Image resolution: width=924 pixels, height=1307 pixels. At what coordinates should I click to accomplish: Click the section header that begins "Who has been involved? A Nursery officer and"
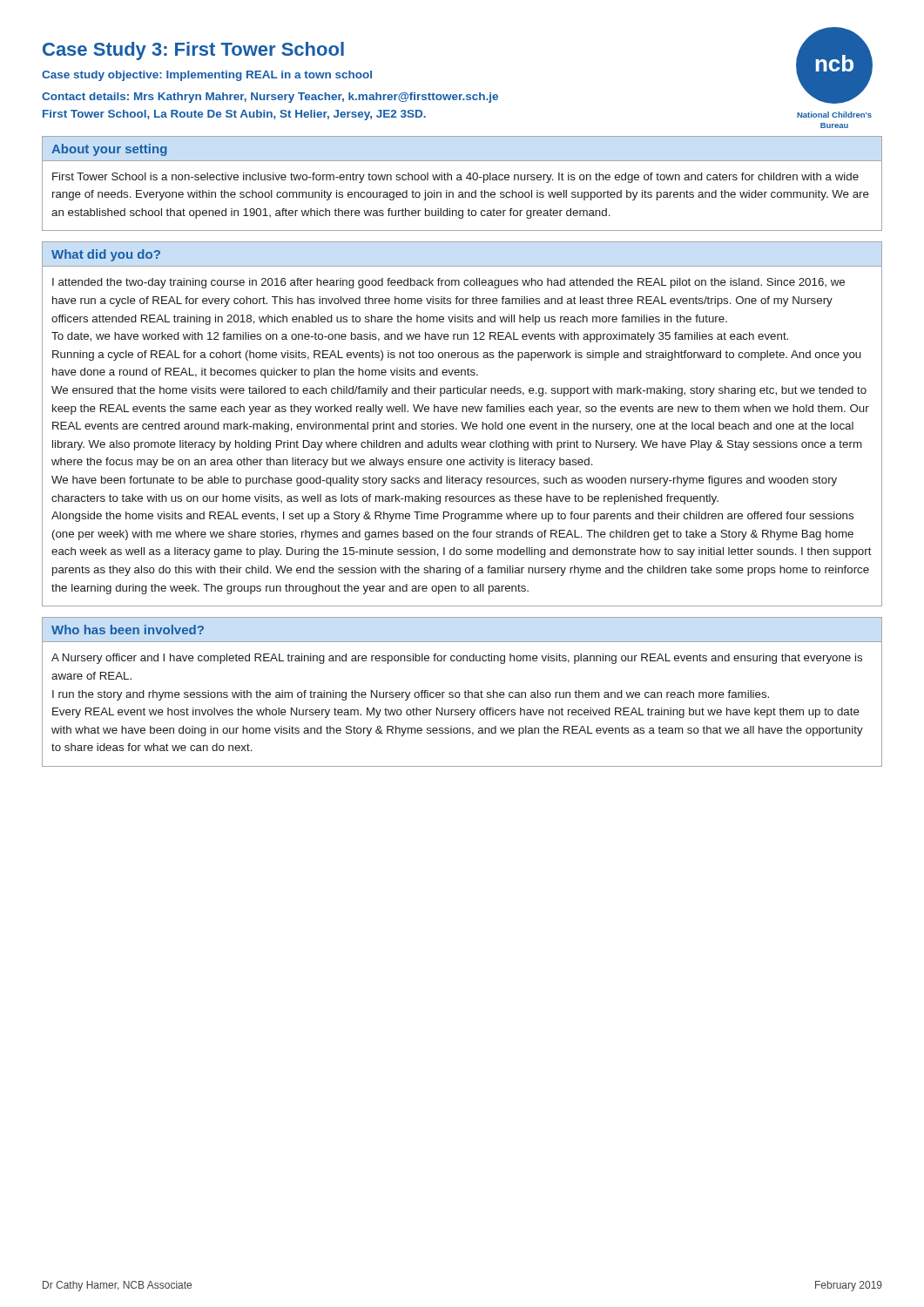(462, 692)
